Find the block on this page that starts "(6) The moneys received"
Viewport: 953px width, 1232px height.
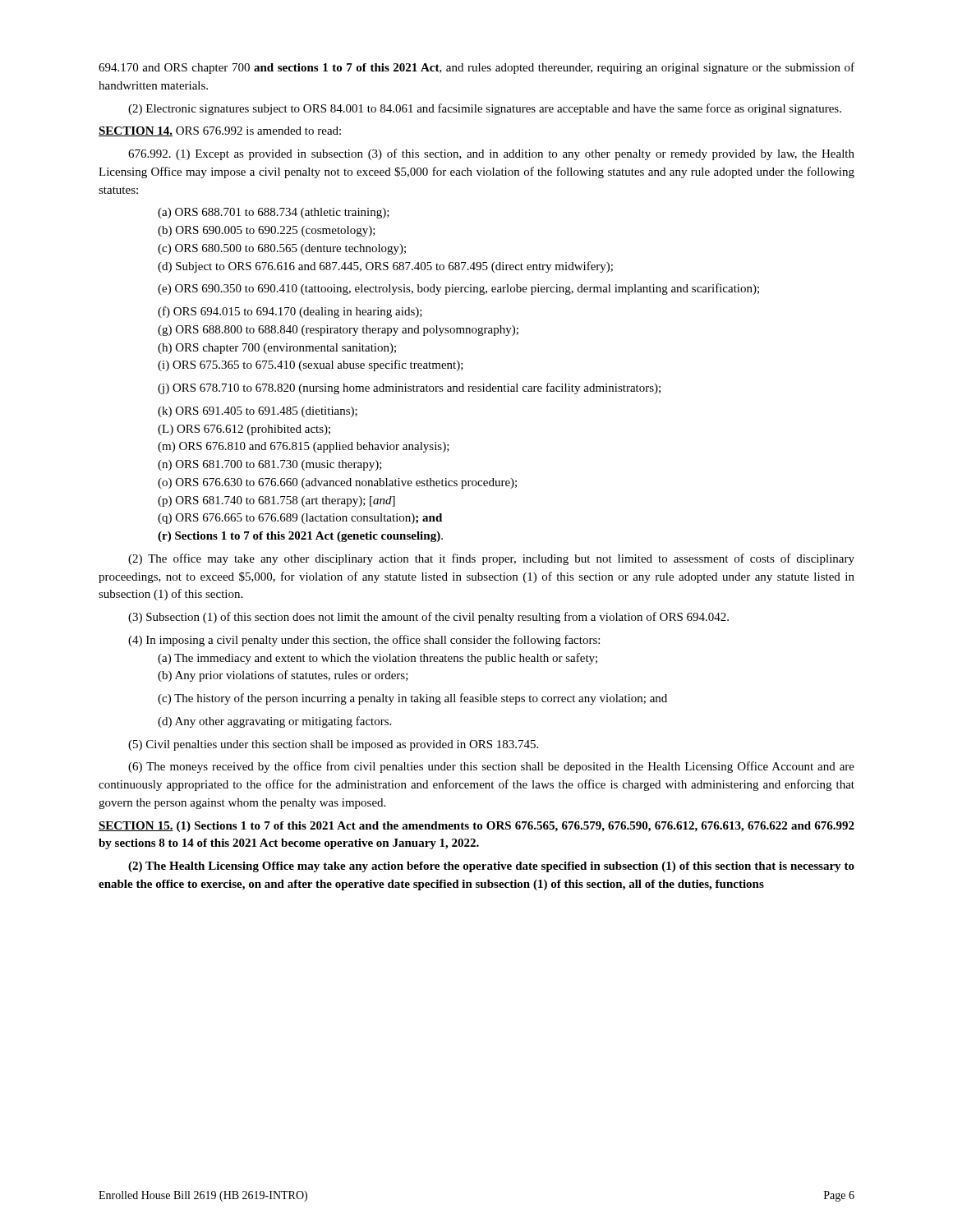(x=476, y=785)
